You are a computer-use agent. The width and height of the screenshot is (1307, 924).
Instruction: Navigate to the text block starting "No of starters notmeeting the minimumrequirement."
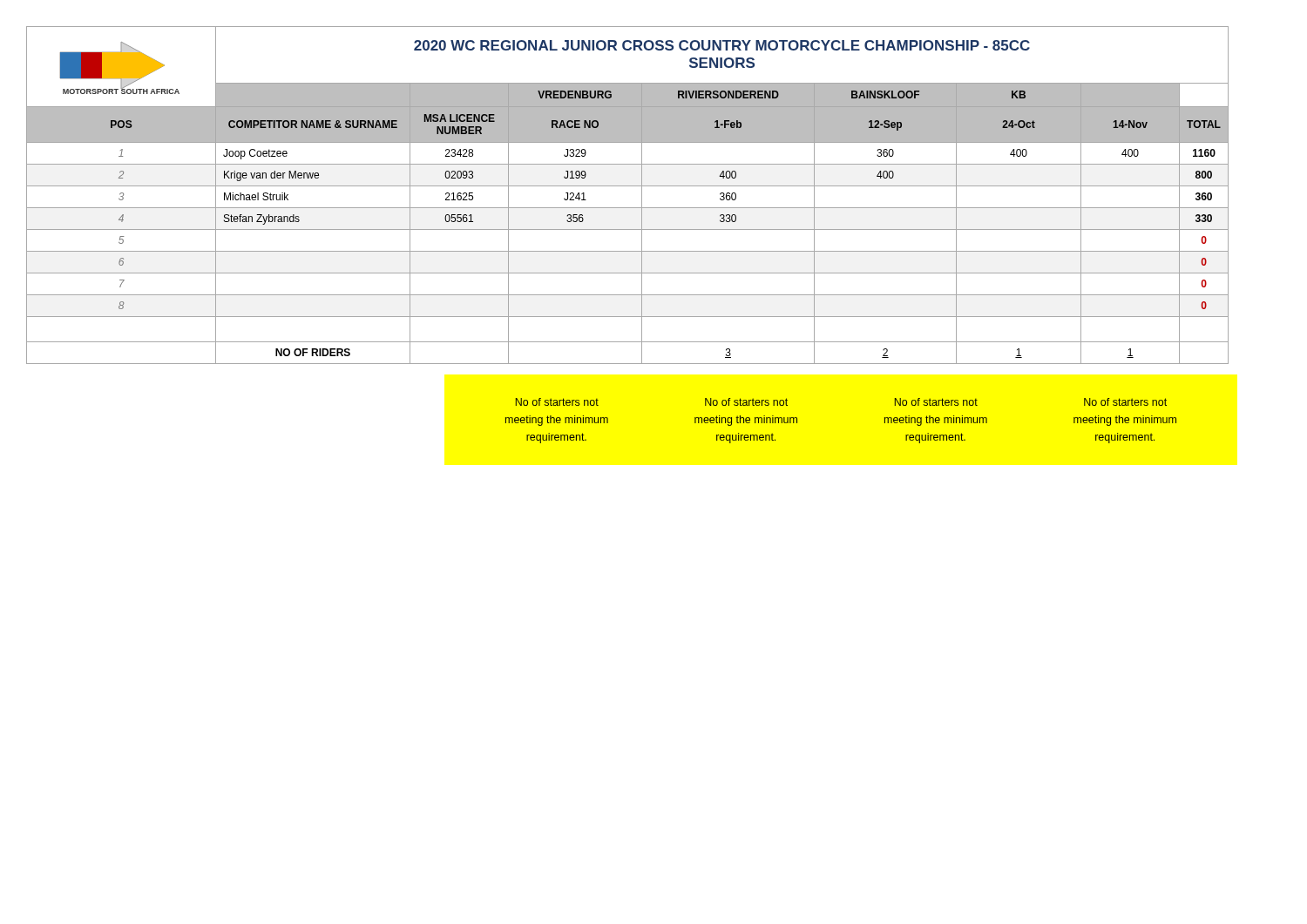coord(557,402)
